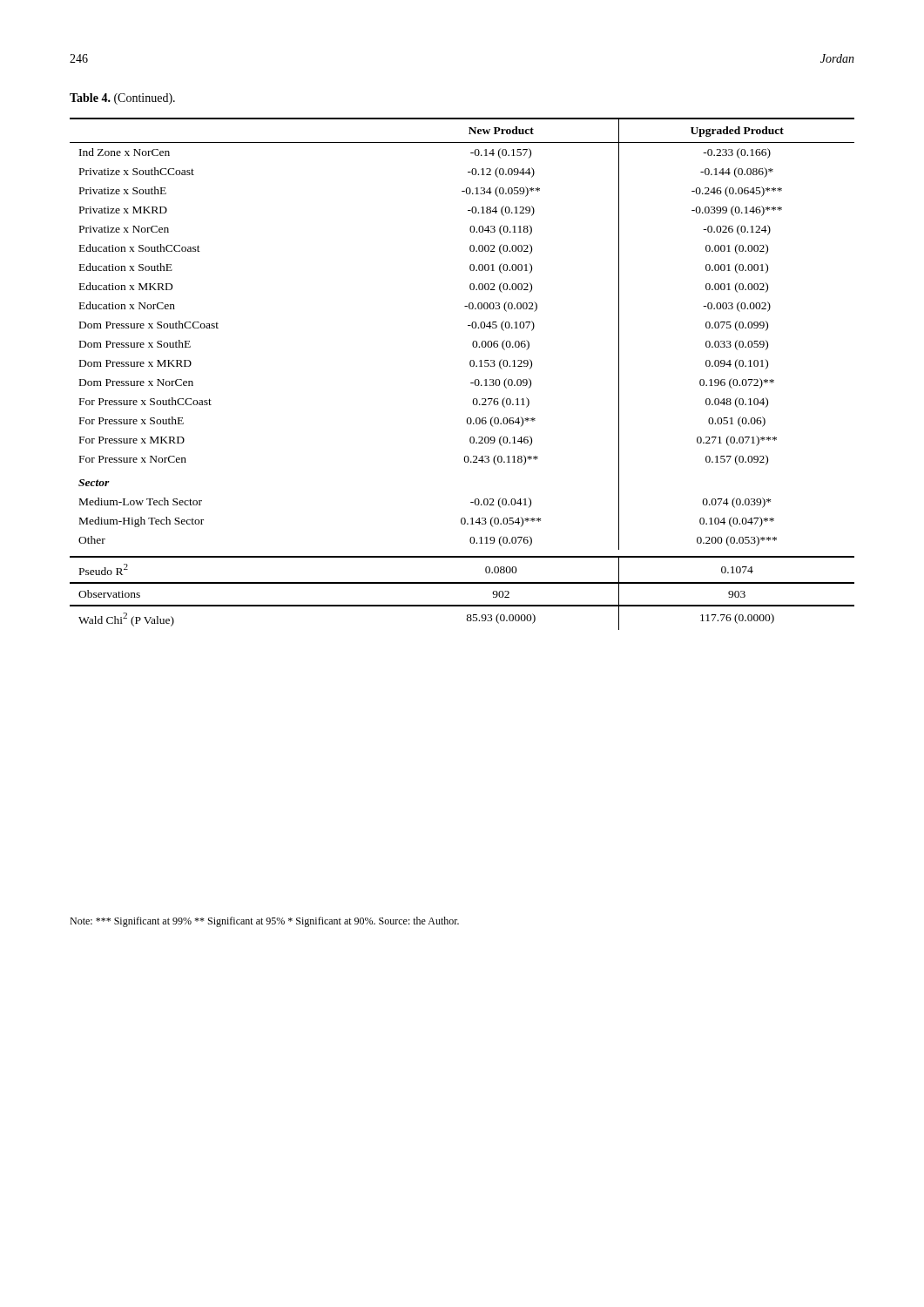
Task: Locate the block of text that opens with "Note: *** Significant at 99% ** Significant at"
Action: (265, 921)
